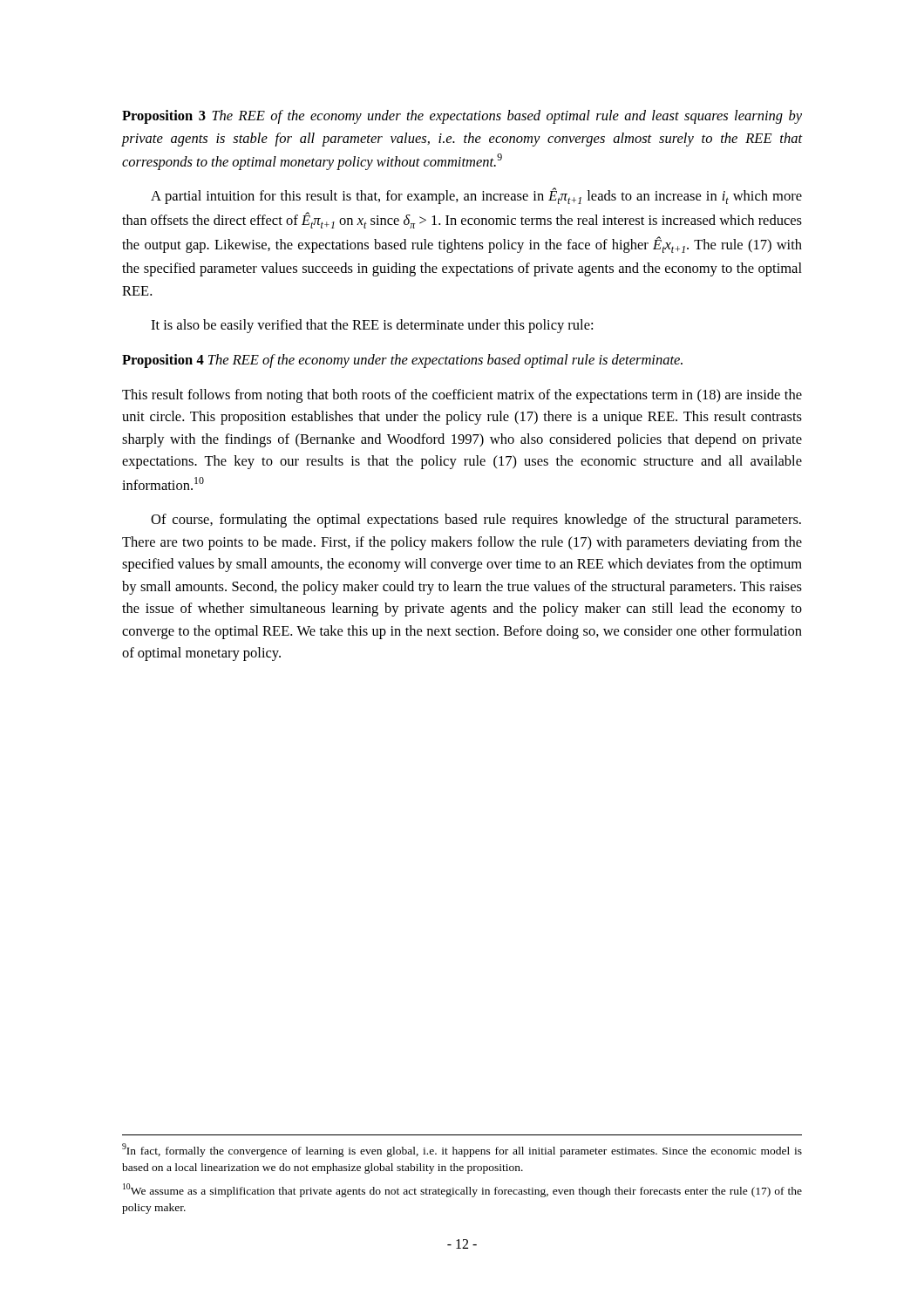Find the passage starting "10We assume as a simplification that private"

[462, 1198]
